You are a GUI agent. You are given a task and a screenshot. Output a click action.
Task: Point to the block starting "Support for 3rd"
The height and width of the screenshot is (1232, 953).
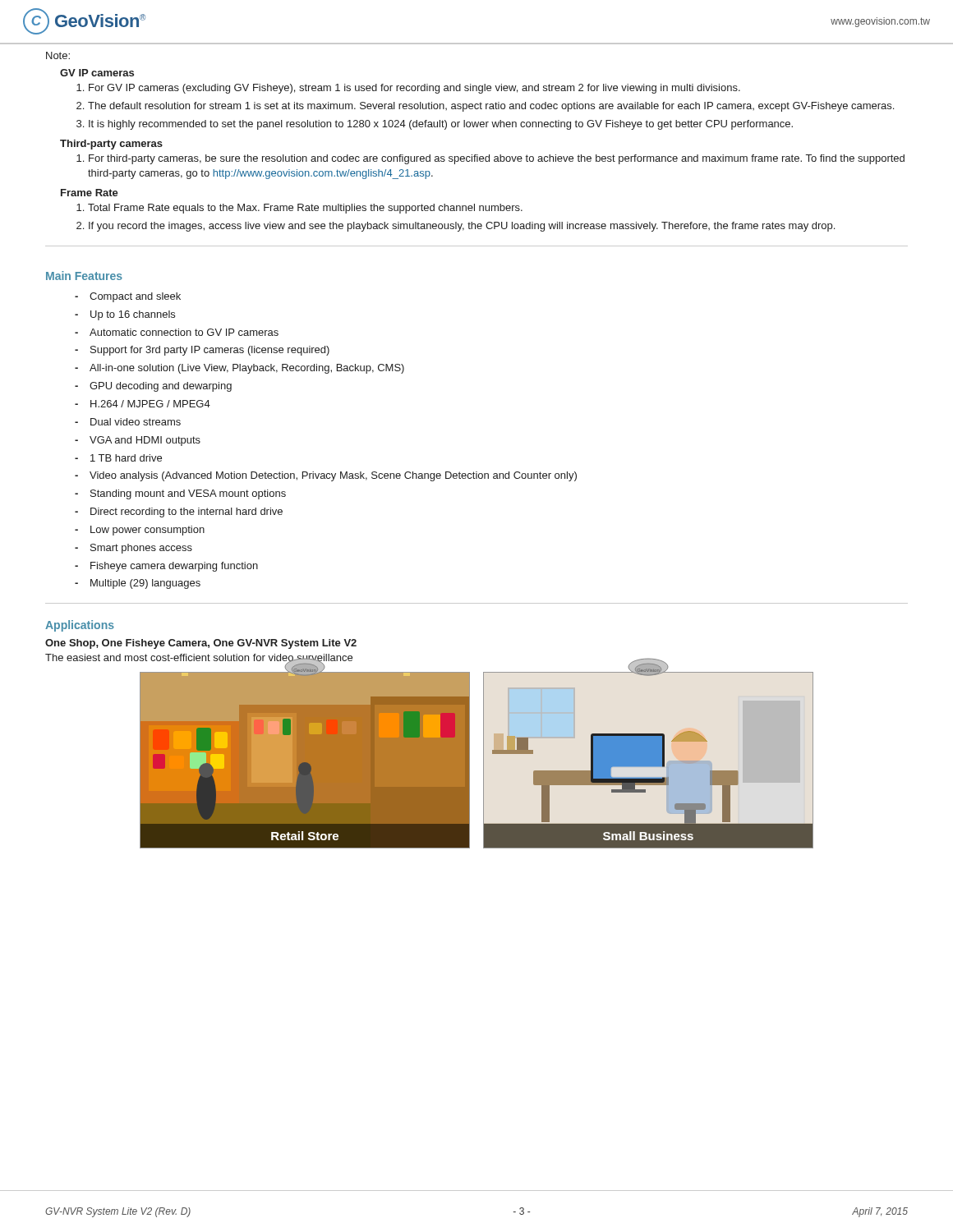(210, 350)
